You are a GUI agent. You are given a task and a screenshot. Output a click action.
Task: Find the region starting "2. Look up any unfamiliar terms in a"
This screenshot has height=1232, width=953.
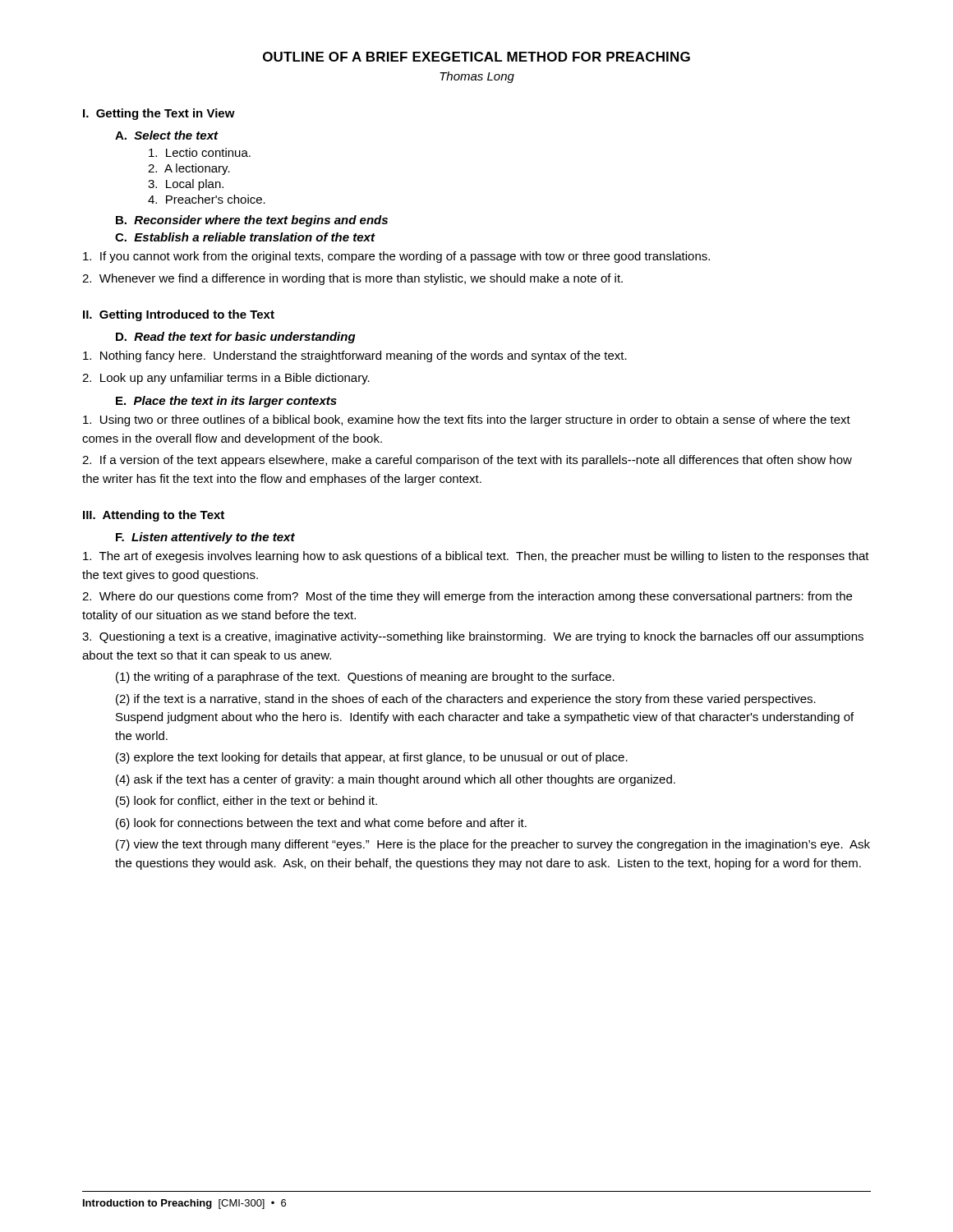coord(226,377)
